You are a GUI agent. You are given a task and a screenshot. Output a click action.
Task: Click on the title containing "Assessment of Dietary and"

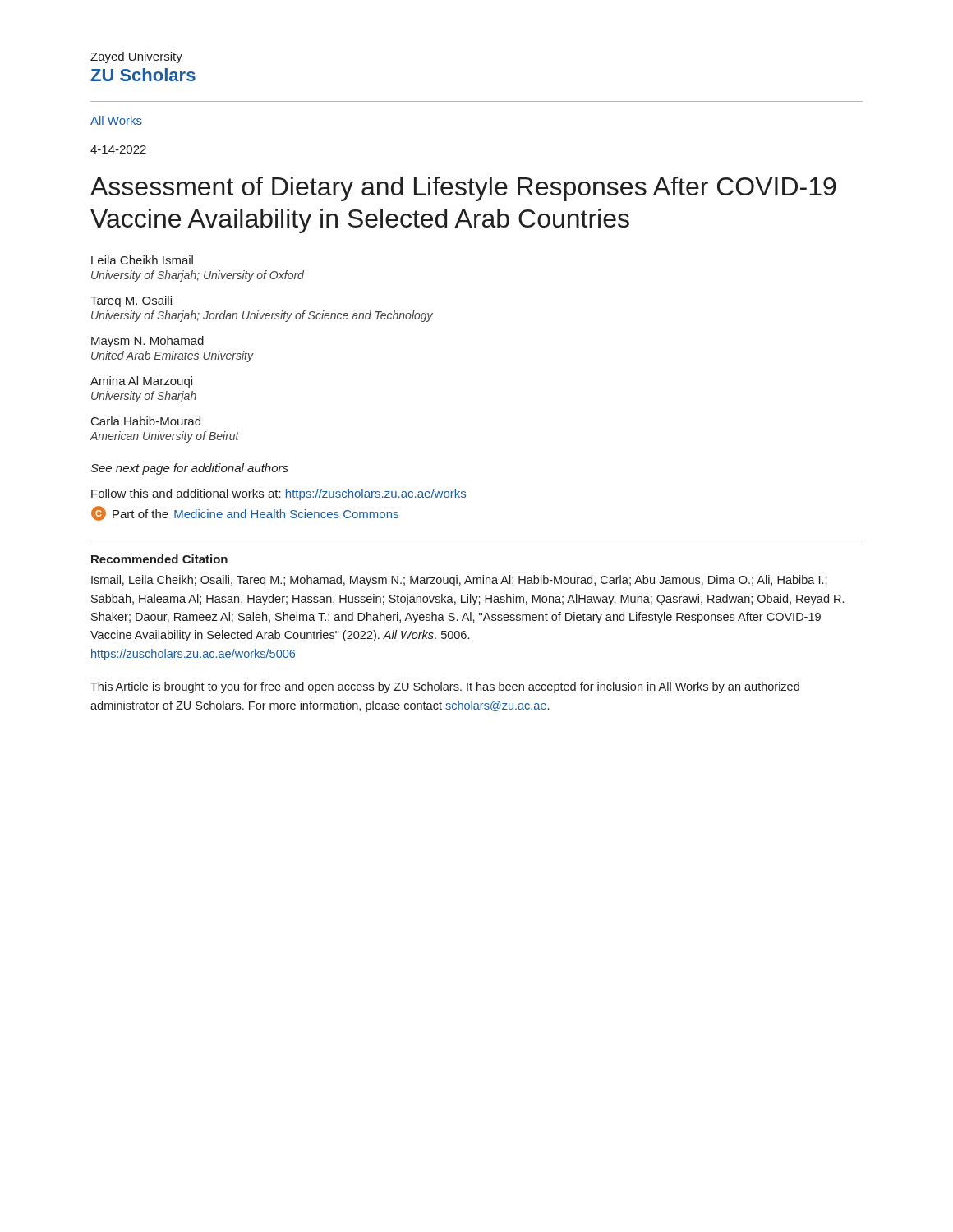coord(464,202)
